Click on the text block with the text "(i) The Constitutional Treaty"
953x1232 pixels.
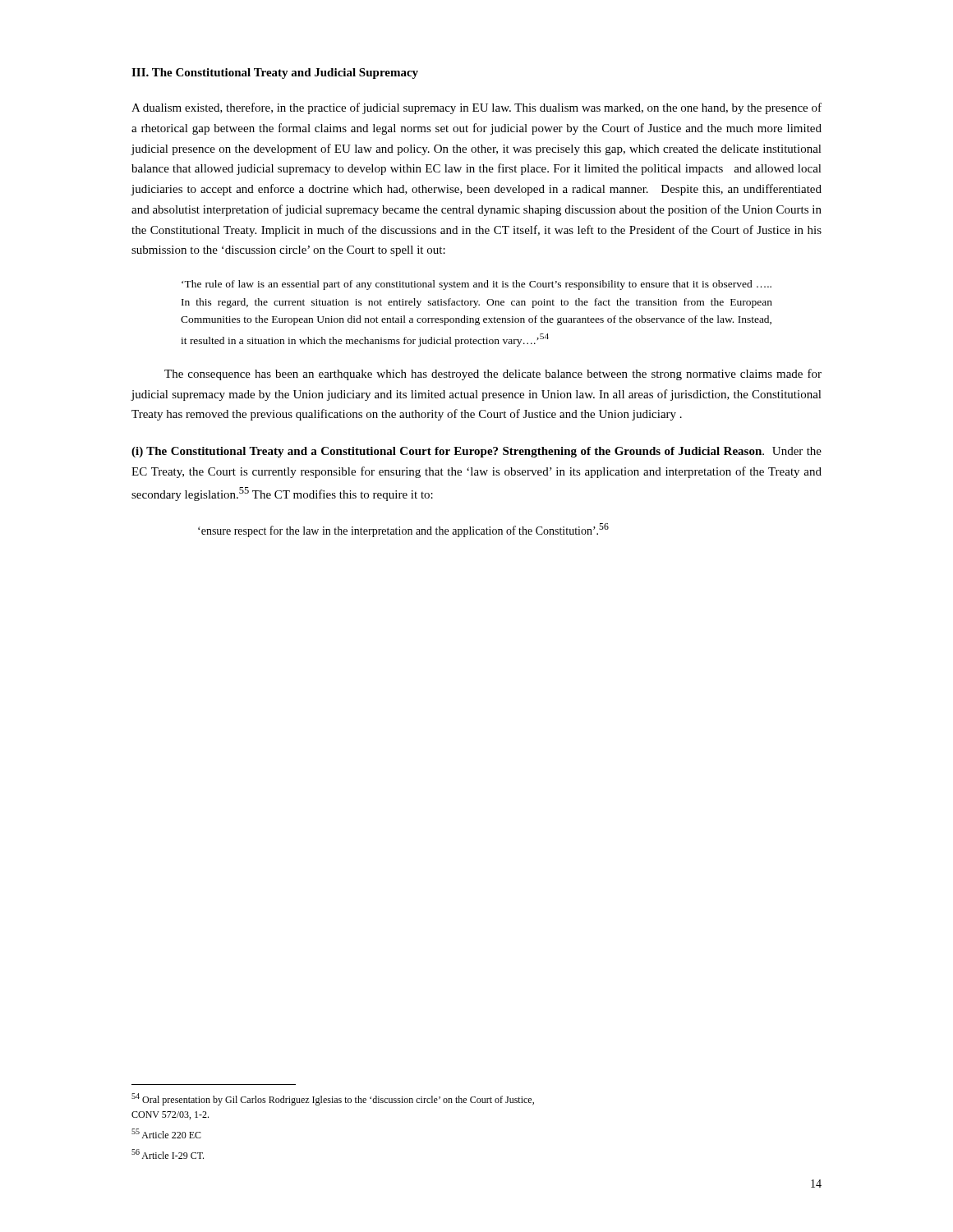(476, 473)
